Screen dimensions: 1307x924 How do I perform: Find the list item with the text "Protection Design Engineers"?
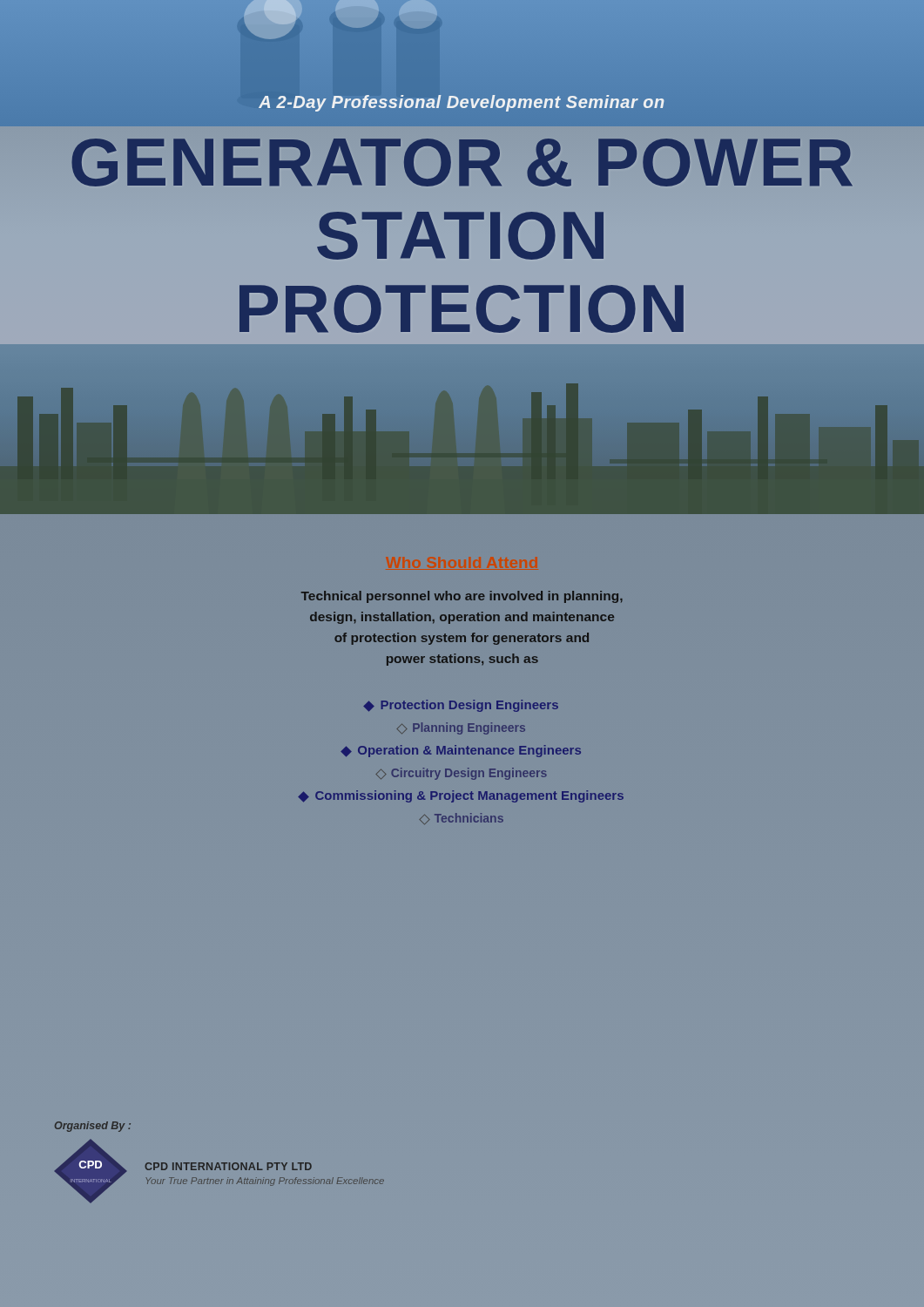462,704
